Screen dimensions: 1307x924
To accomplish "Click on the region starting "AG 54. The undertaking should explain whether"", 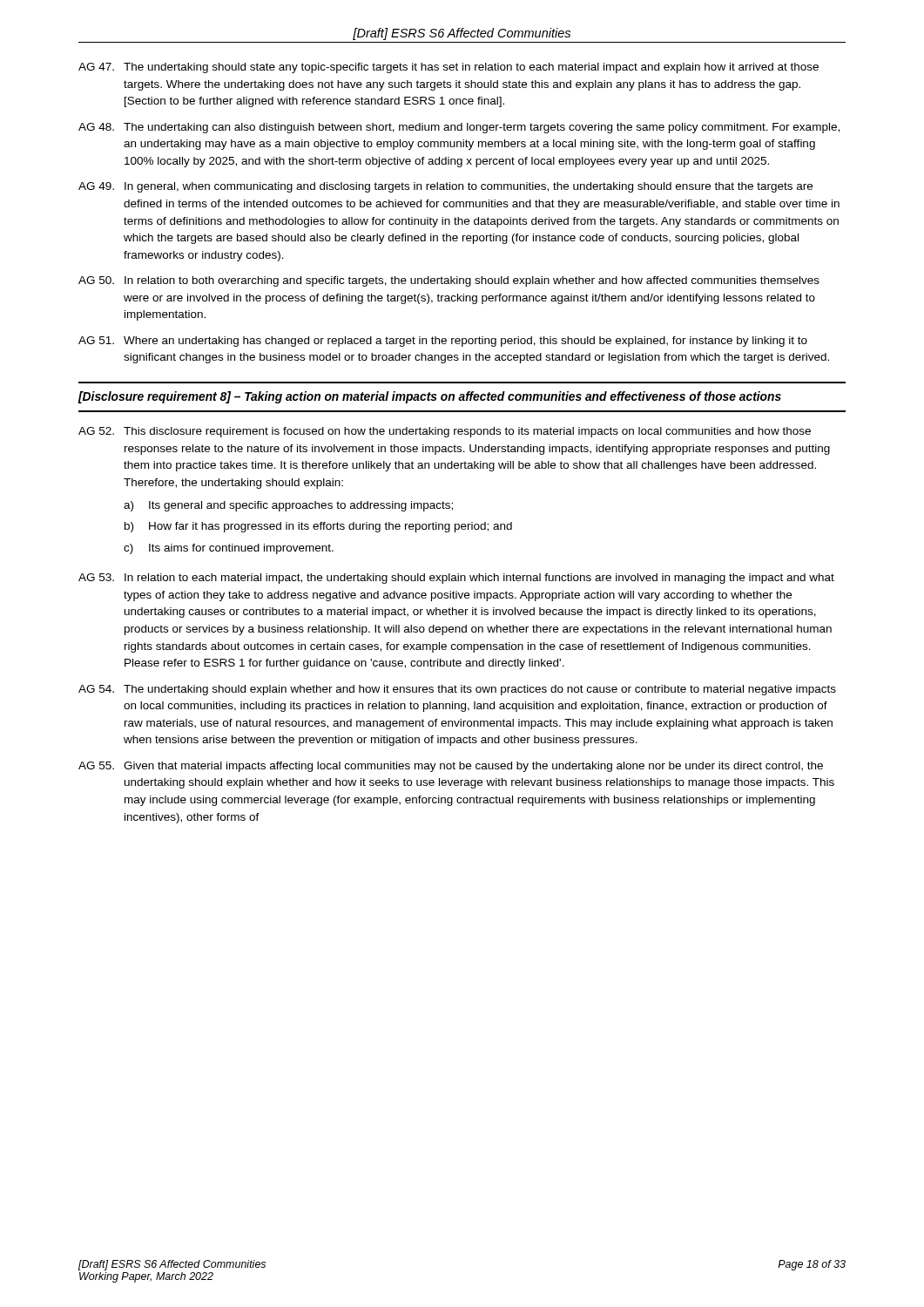I will tap(462, 714).
